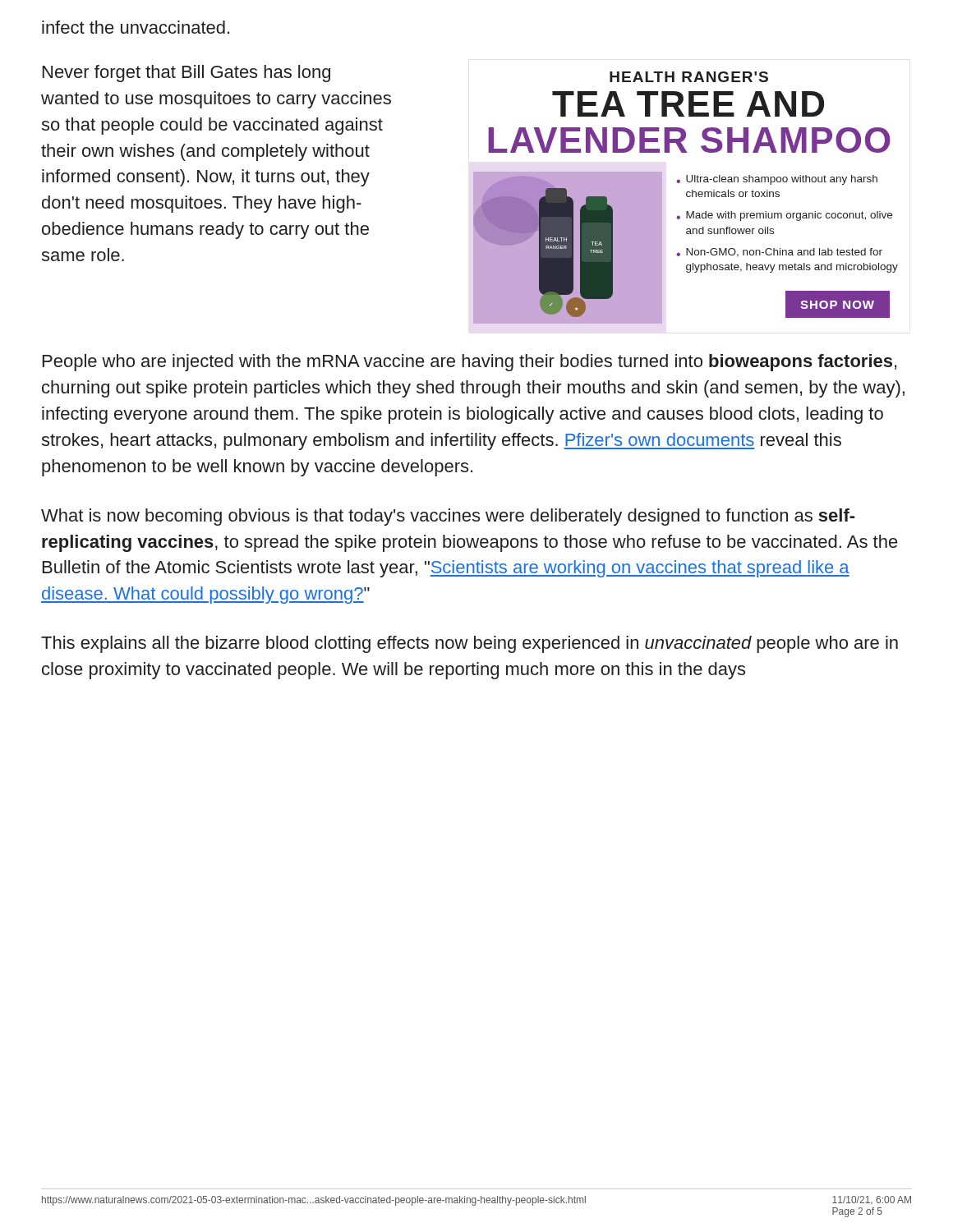Find the block on this page that starts "People who are injected with the mRNA"
This screenshot has height=1232, width=953.
pos(474,414)
